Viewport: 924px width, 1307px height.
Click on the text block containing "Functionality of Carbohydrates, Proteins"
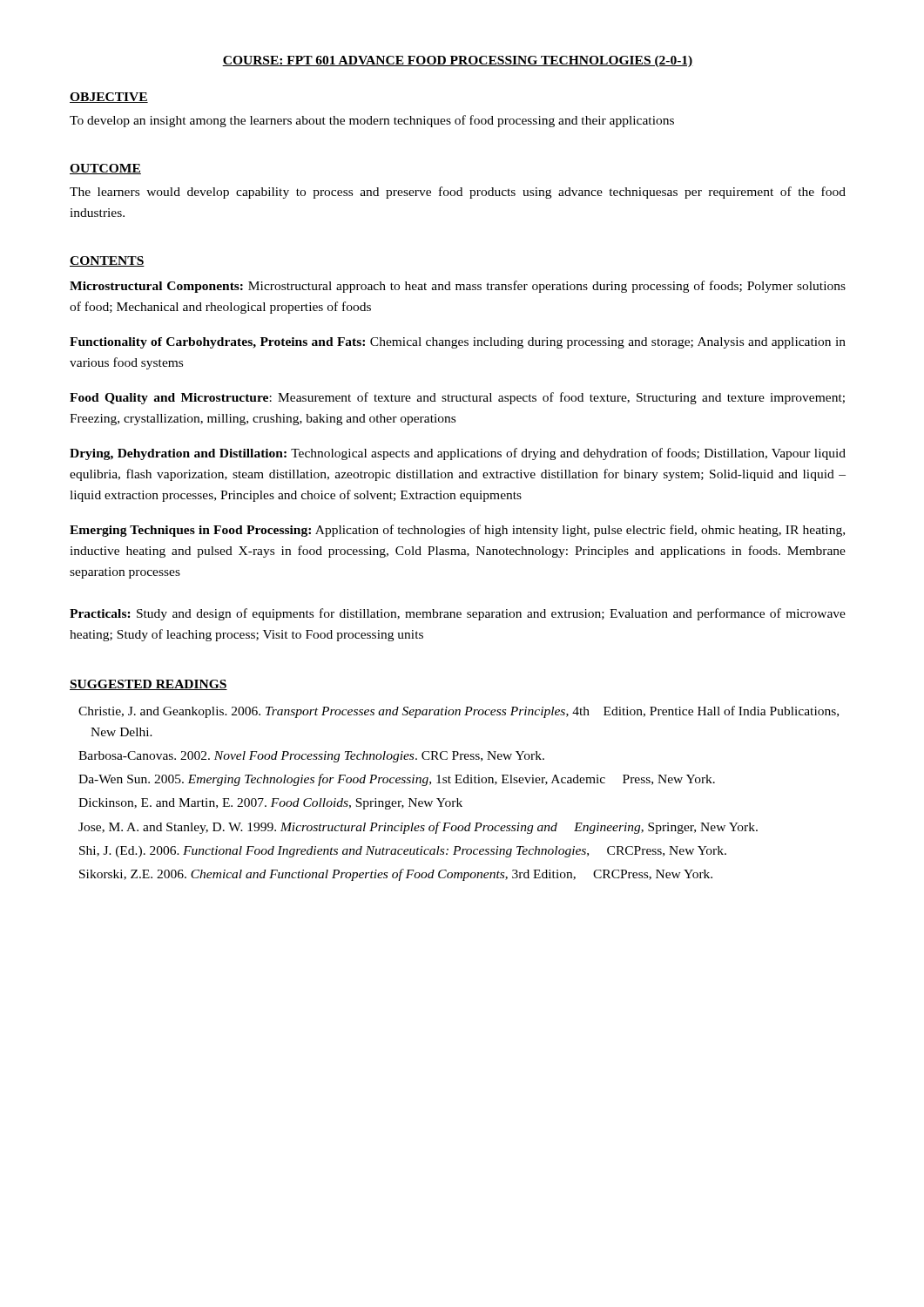coord(458,352)
